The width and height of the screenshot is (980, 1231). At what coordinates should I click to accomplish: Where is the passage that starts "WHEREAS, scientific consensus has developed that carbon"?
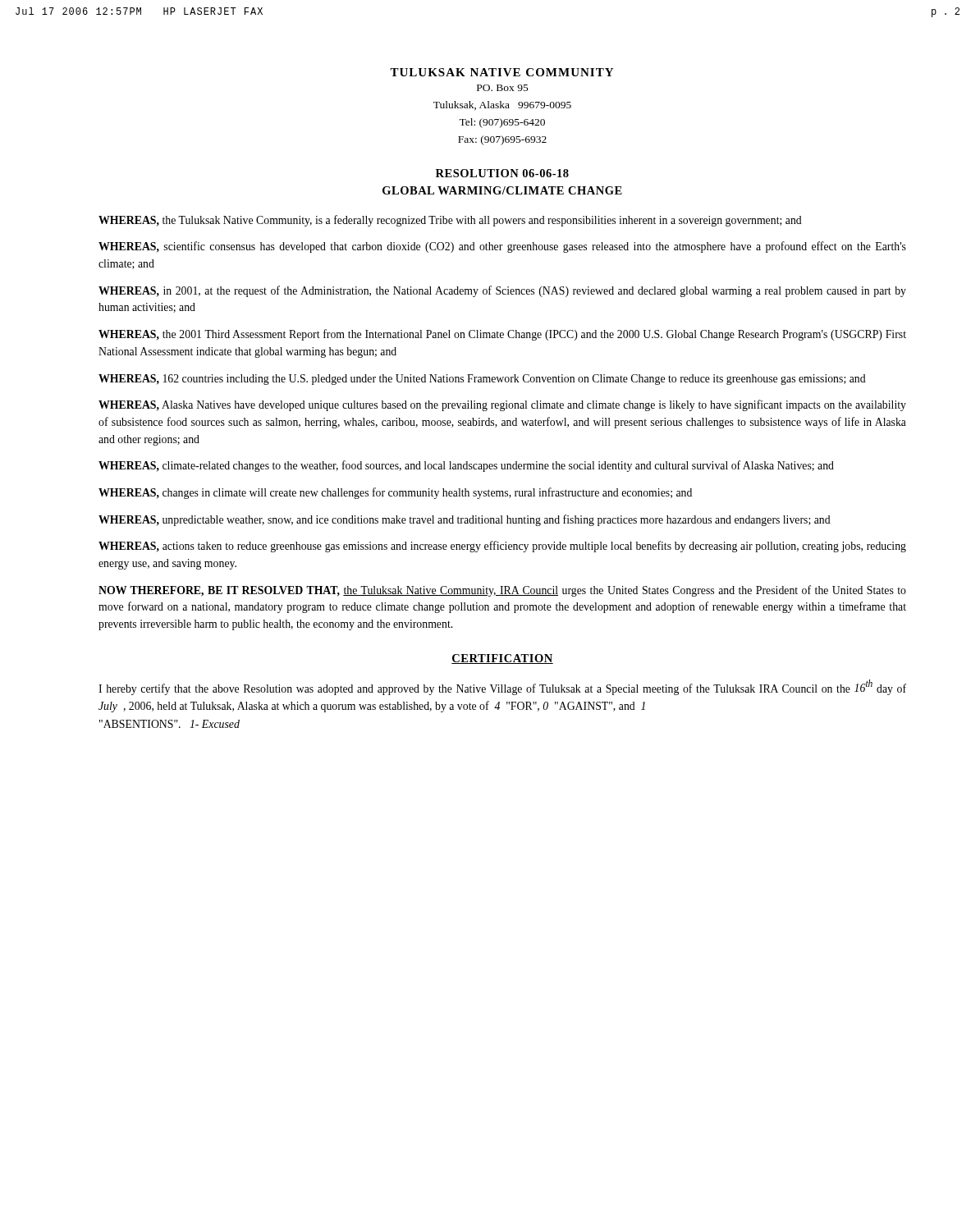pyautogui.click(x=502, y=255)
